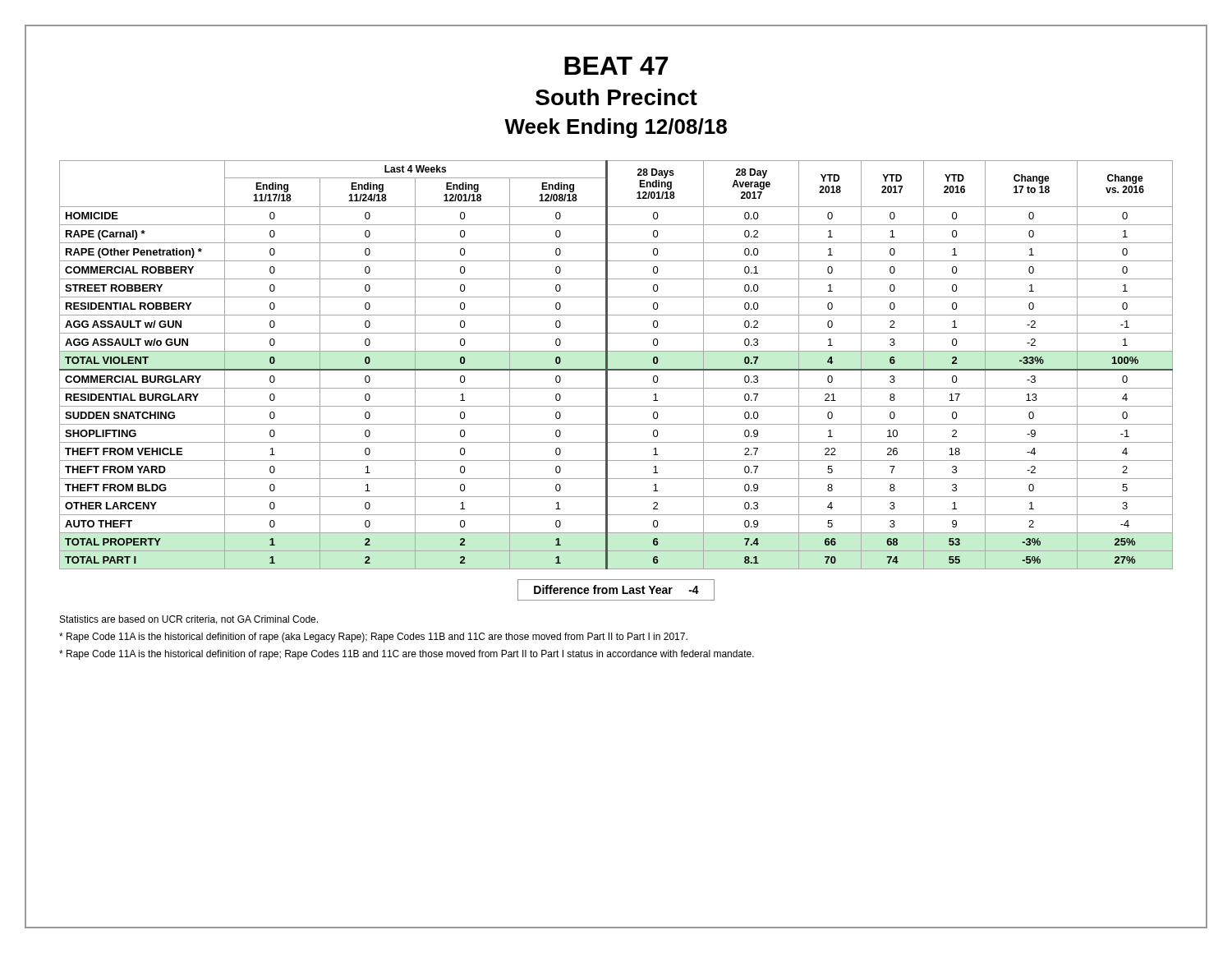1232x953 pixels.
Task: Select the footnote that says "Statistics are based on UCR criteria, not GA"
Action: click(x=189, y=619)
